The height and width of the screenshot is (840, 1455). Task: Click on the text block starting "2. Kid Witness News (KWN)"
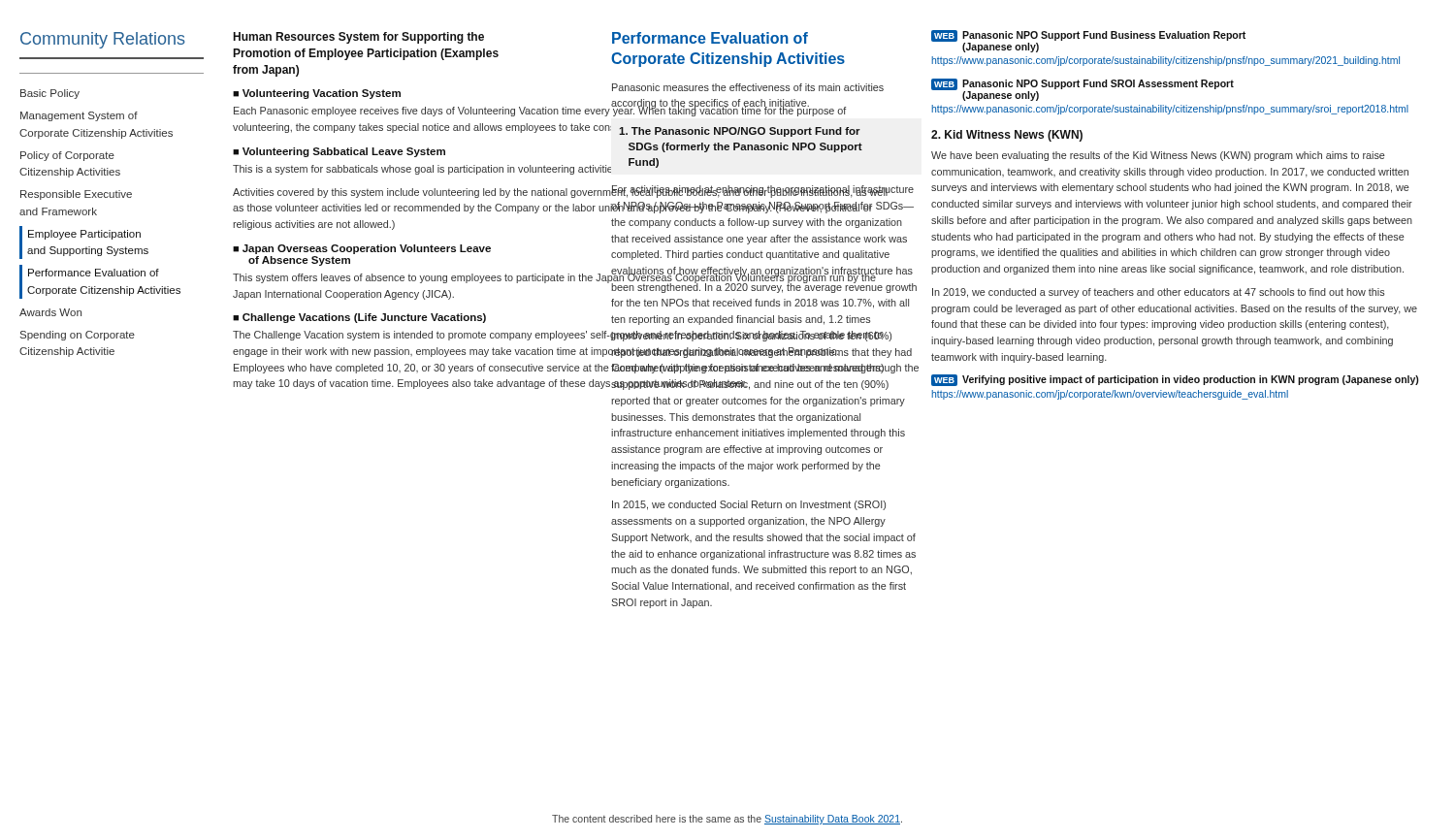coord(1007,135)
